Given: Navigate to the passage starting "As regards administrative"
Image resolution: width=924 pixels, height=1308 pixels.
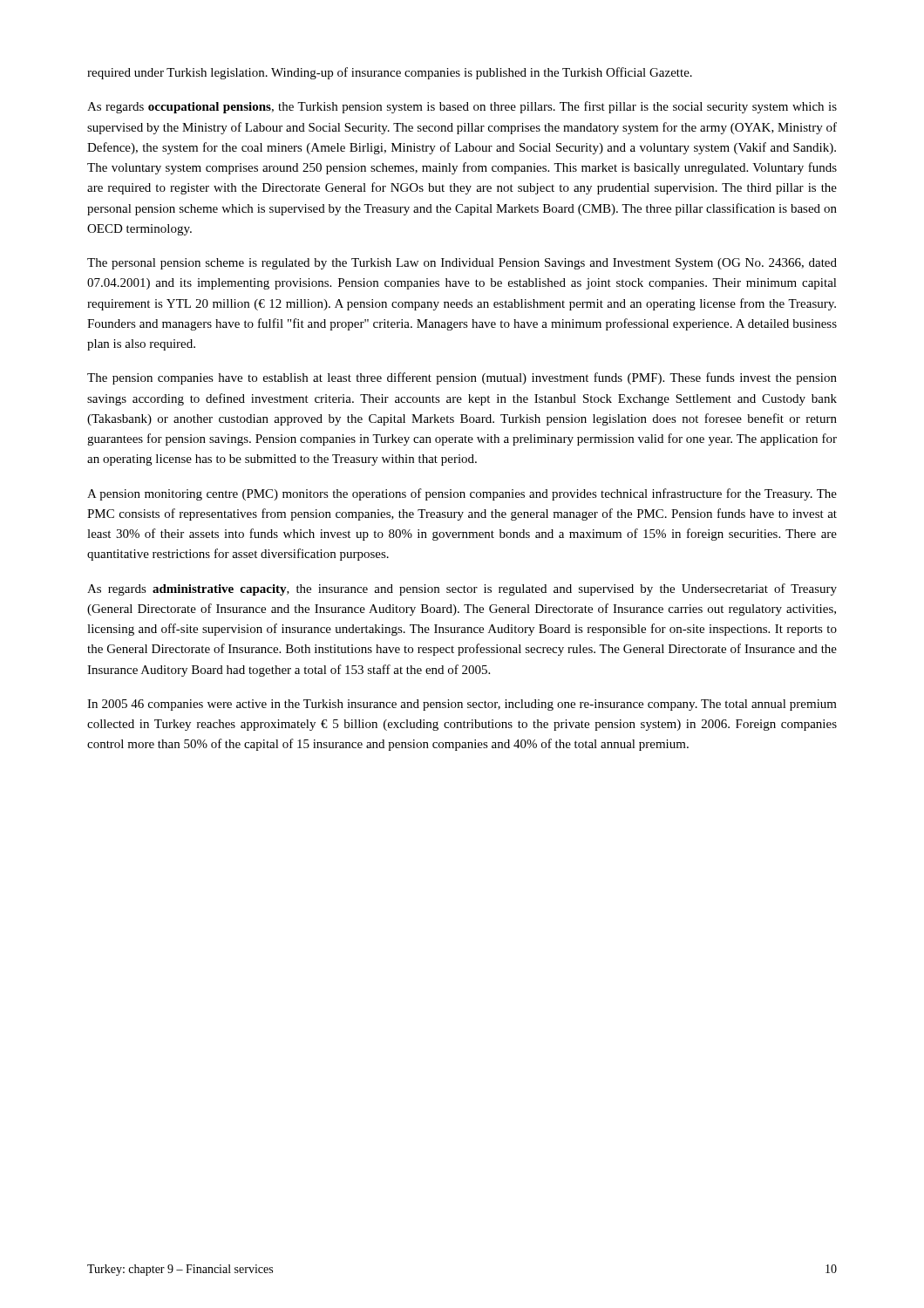Looking at the screenshot, I should click(x=462, y=629).
